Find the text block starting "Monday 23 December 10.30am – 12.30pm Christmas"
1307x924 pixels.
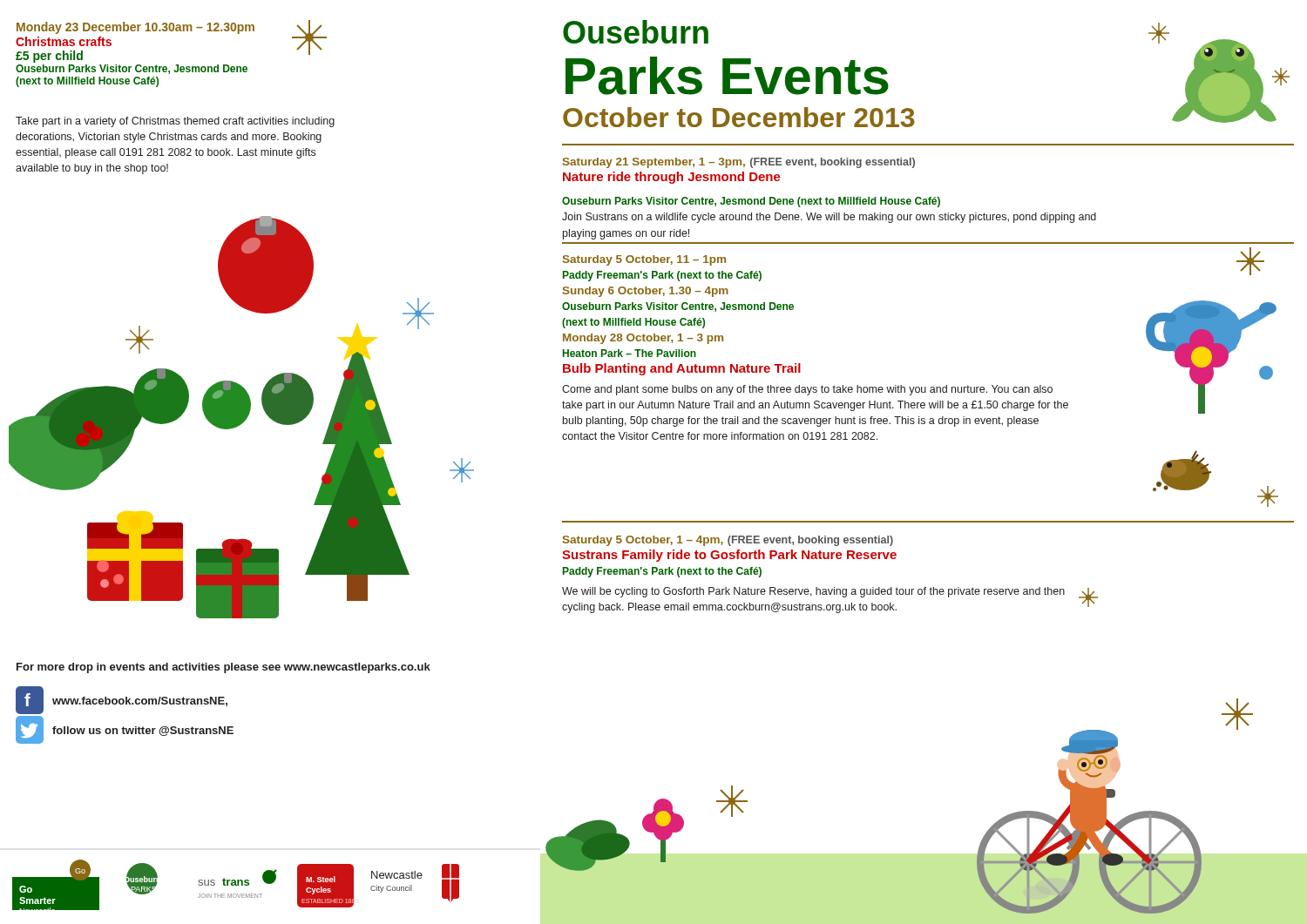point(135,28)
